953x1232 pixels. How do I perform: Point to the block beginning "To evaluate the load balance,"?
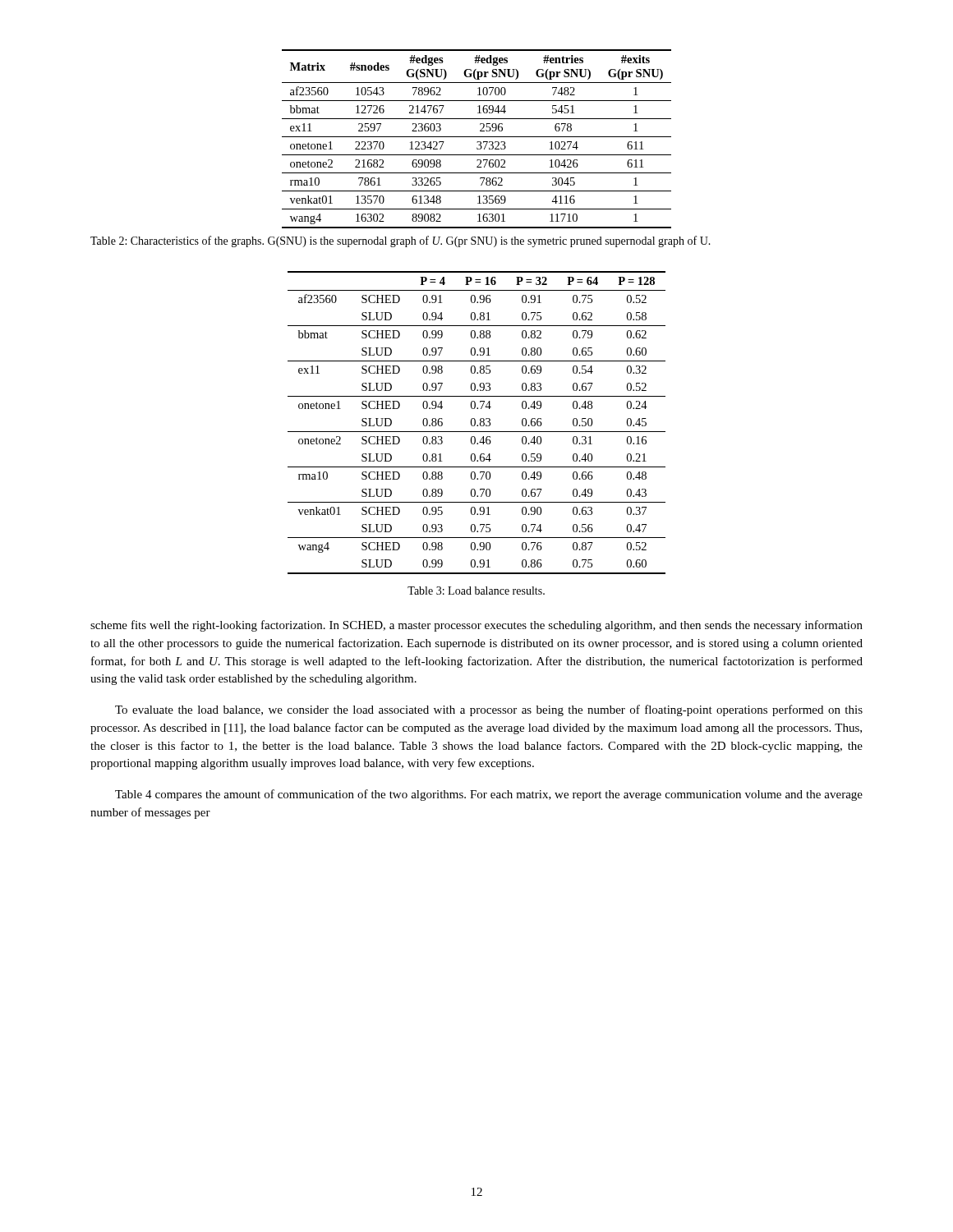[476, 737]
